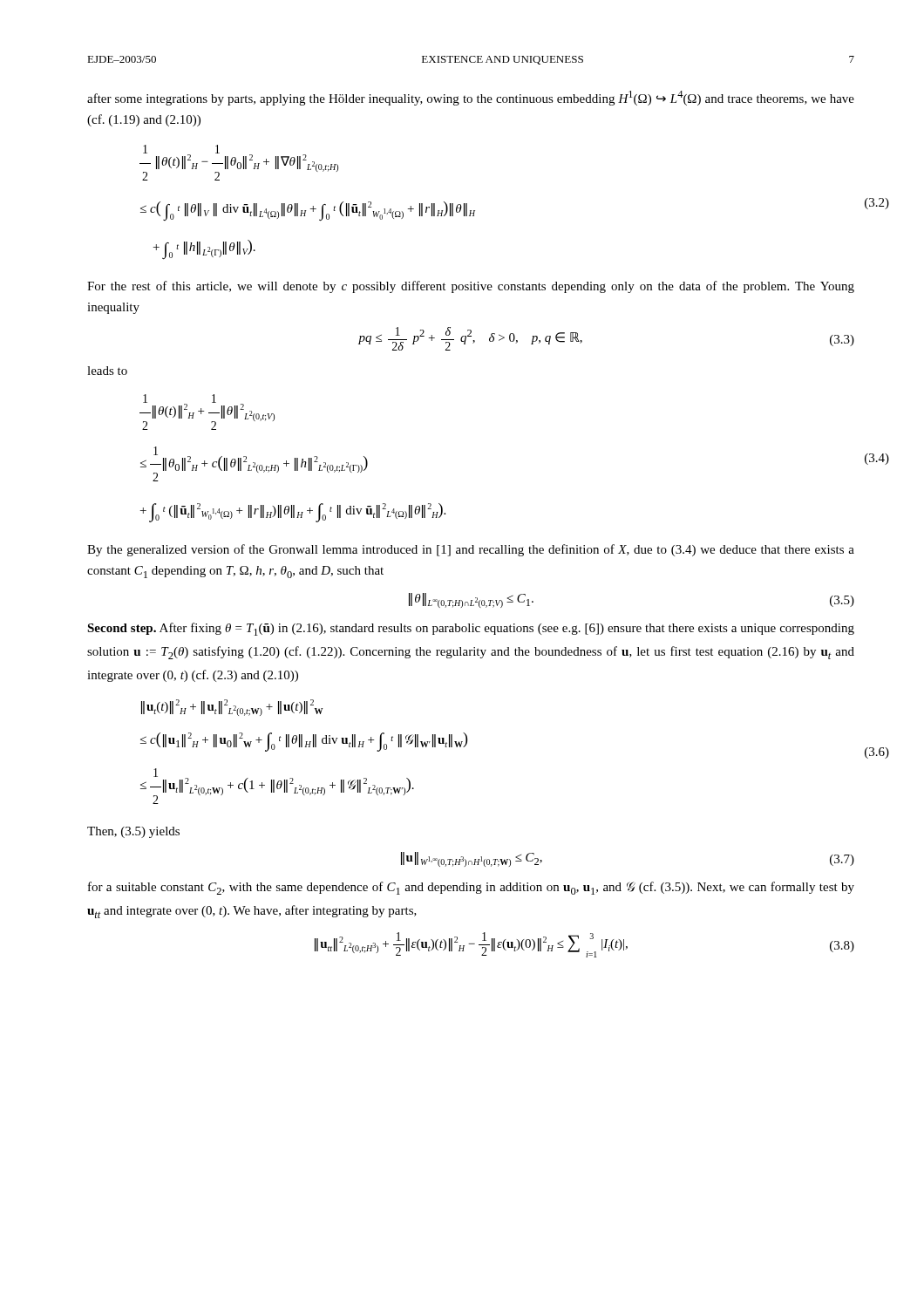This screenshot has width=924, height=1308.
Task: Point to the element starting "(3.4) 1 2 ‖θ(t)‖2H + 1 2"
Action: 207,412
